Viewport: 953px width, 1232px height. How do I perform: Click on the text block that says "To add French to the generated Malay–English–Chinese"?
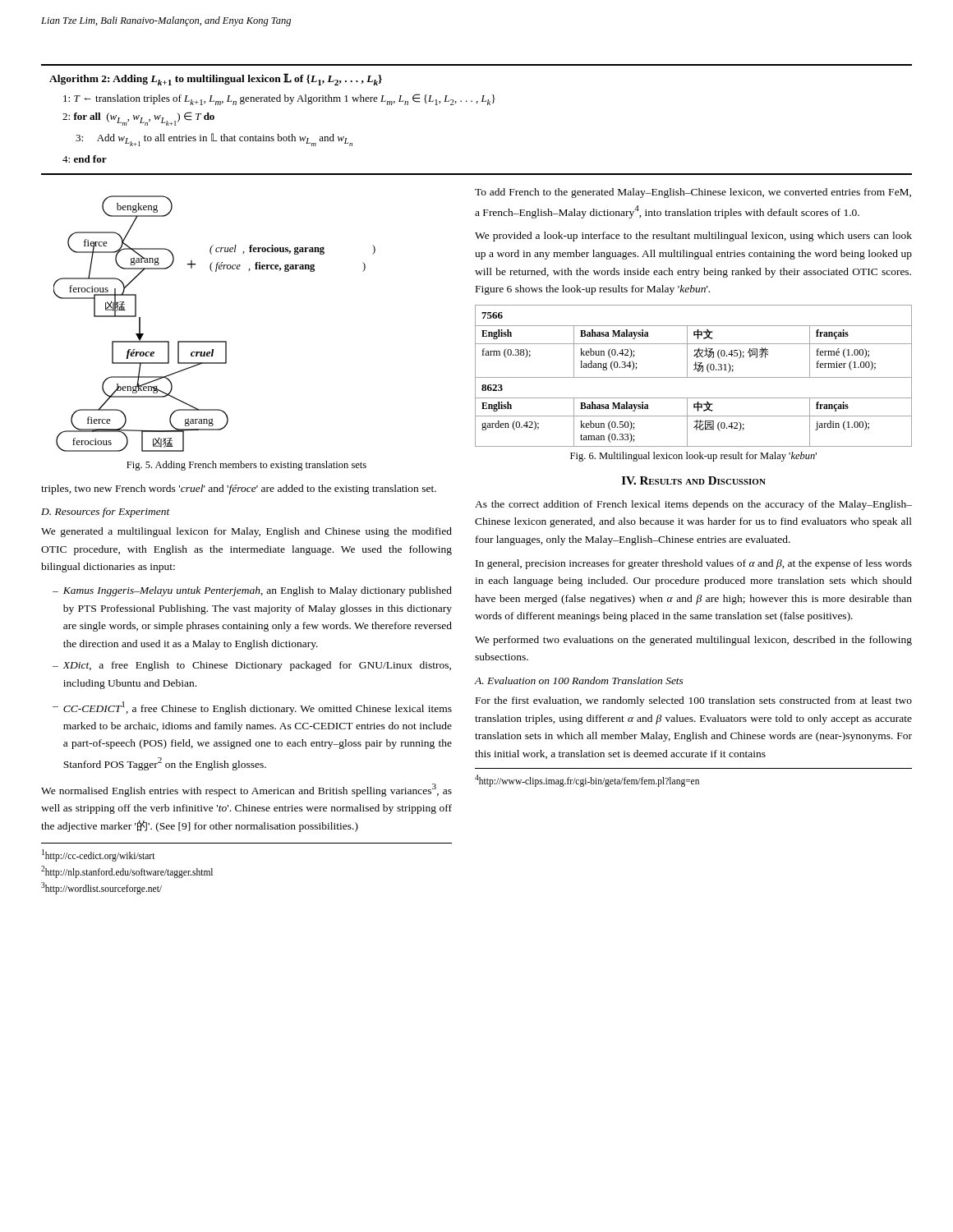(x=693, y=202)
